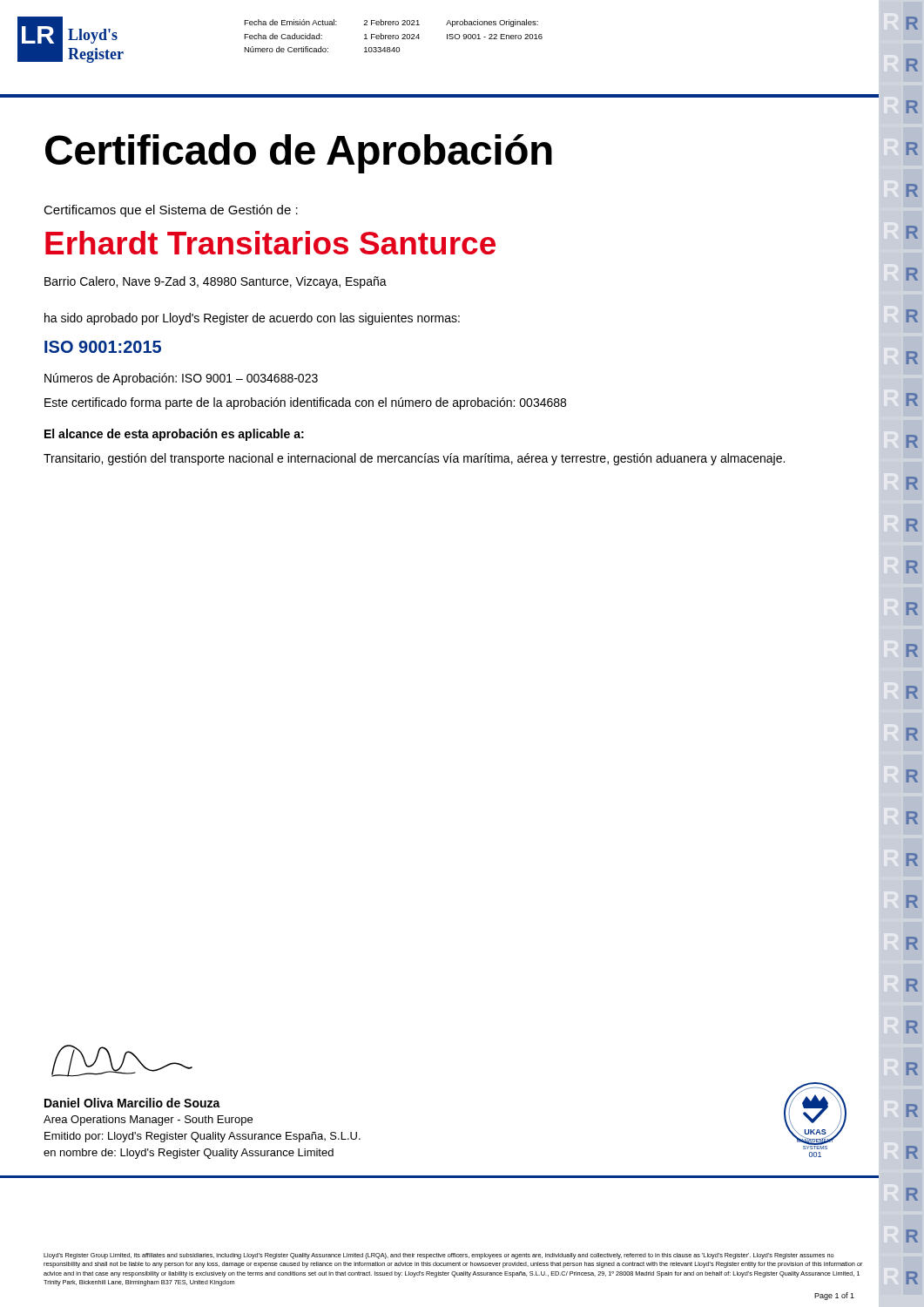Select the footnote containing "Lloyd's Register Group Limited, its"
Viewport: 924px width, 1307px height.
click(453, 1269)
